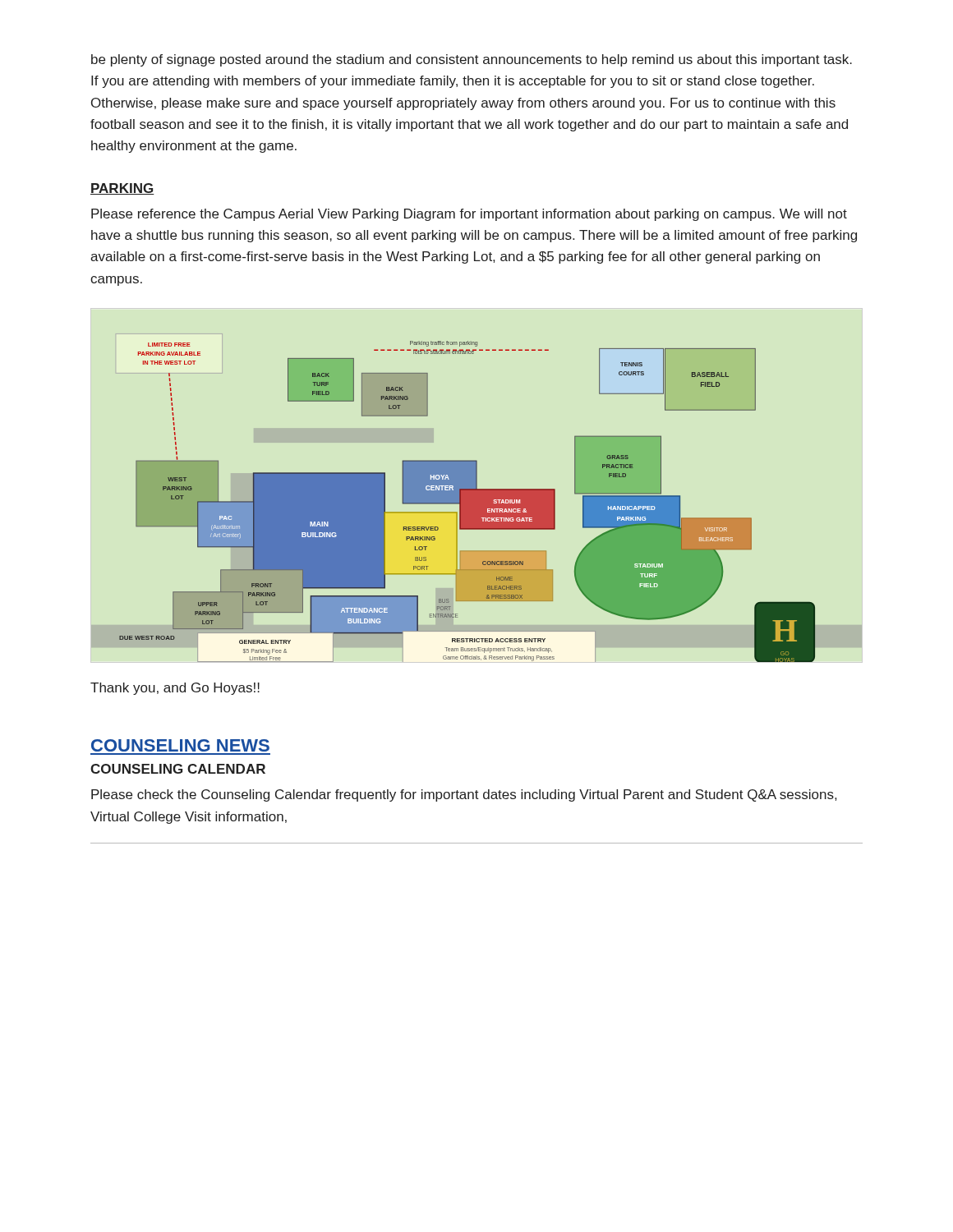Locate the block of text that opens with "be plenty of signage posted around the stadium"
Image resolution: width=953 pixels, height=1232 pixels.
click(472, 103)
